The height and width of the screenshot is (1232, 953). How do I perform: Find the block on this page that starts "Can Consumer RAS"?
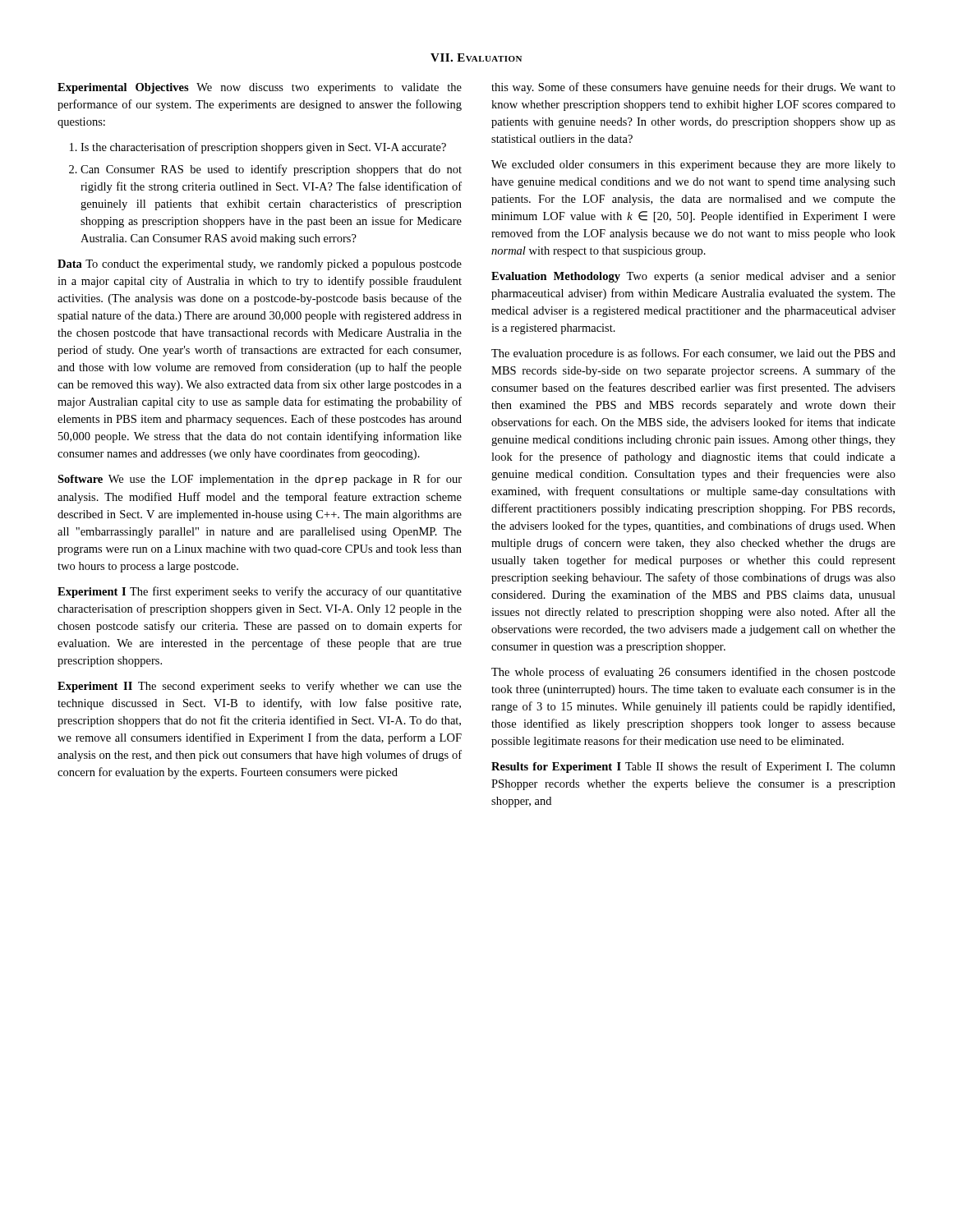(x=271, y=204)
